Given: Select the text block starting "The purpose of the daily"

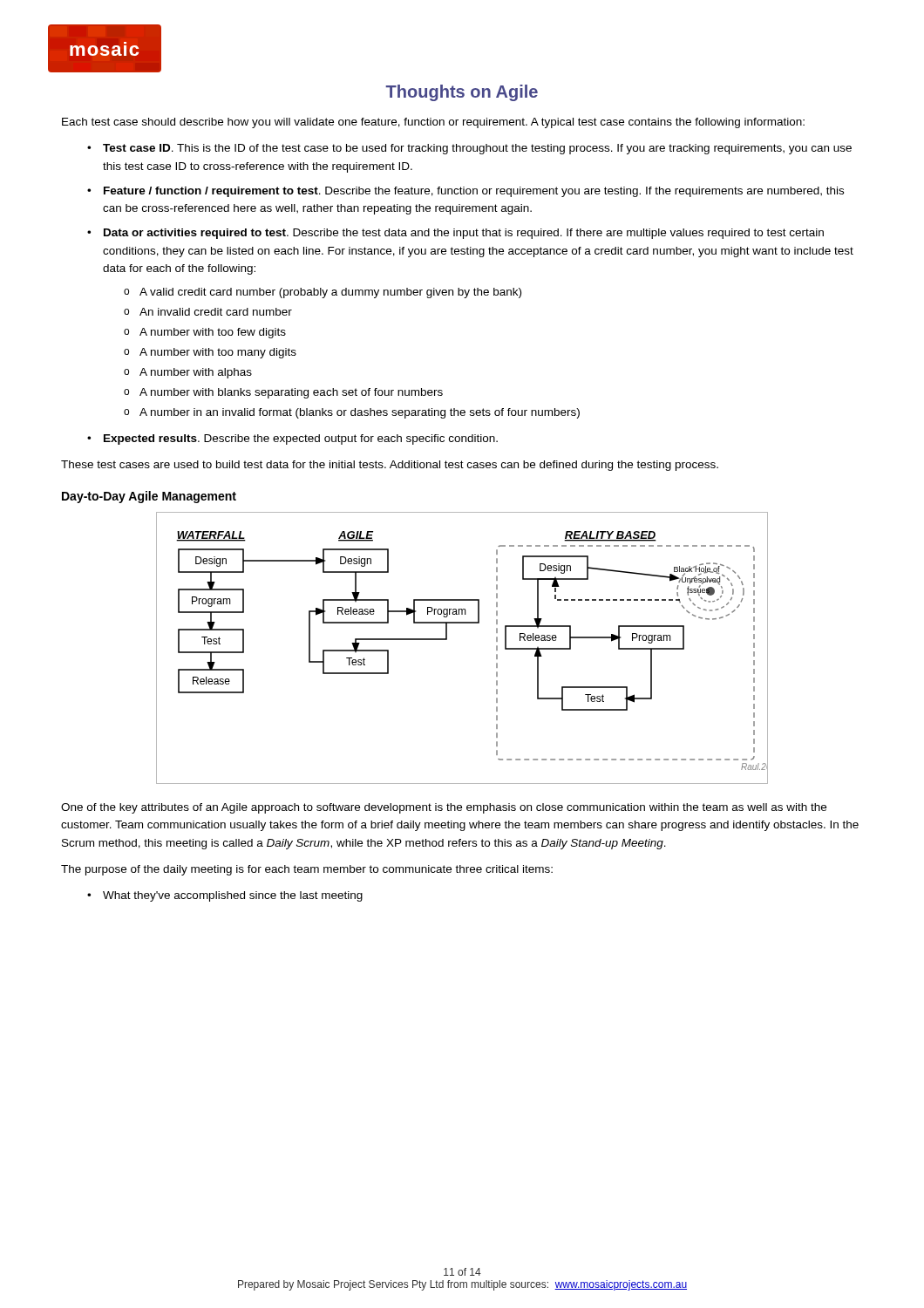Looking at the screenshot, I should click(x=307, y=869).
